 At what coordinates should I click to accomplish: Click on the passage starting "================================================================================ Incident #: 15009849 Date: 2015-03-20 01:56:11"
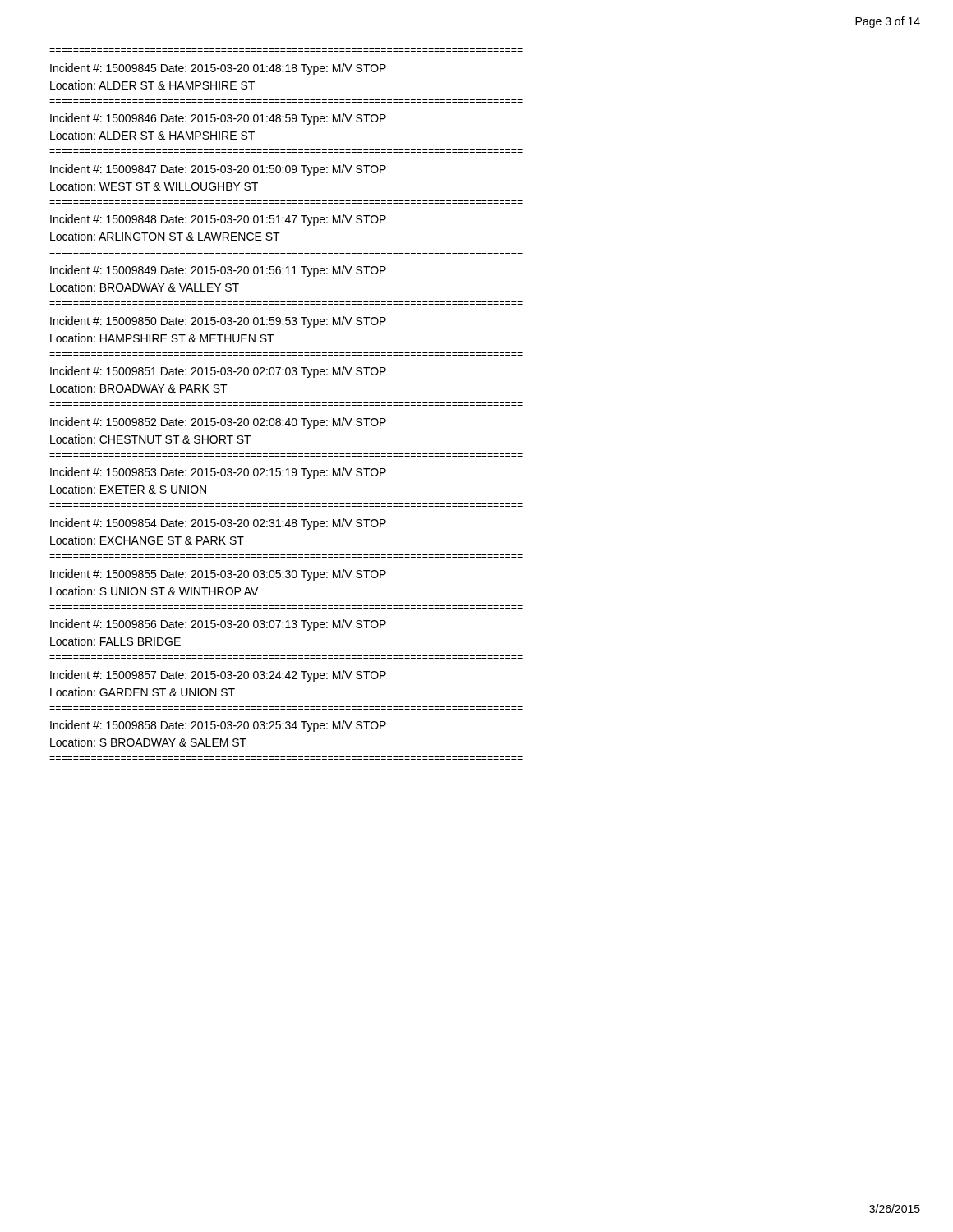(218, 271)
